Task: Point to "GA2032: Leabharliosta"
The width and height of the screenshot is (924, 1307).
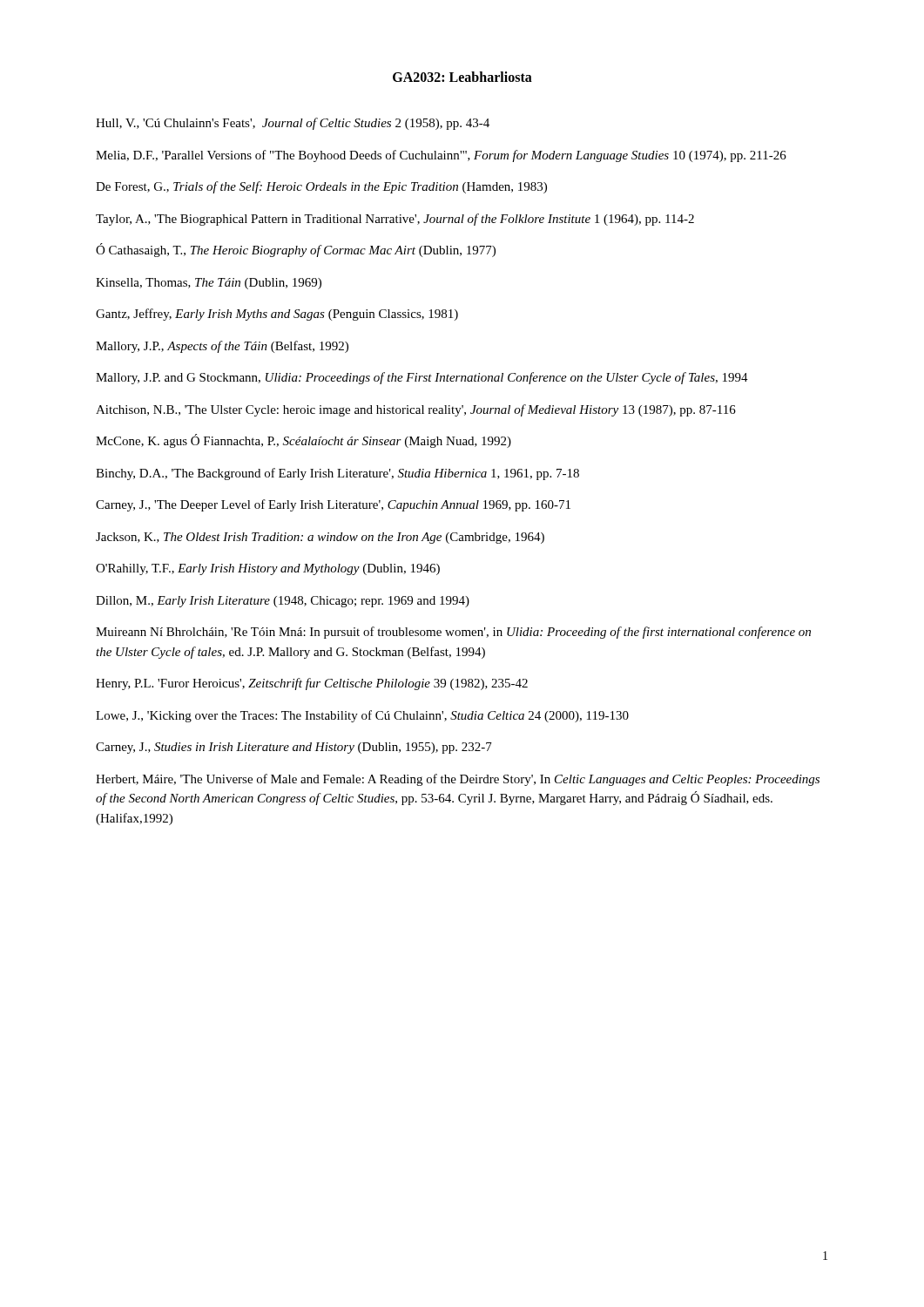Action: tap(462, 77)
